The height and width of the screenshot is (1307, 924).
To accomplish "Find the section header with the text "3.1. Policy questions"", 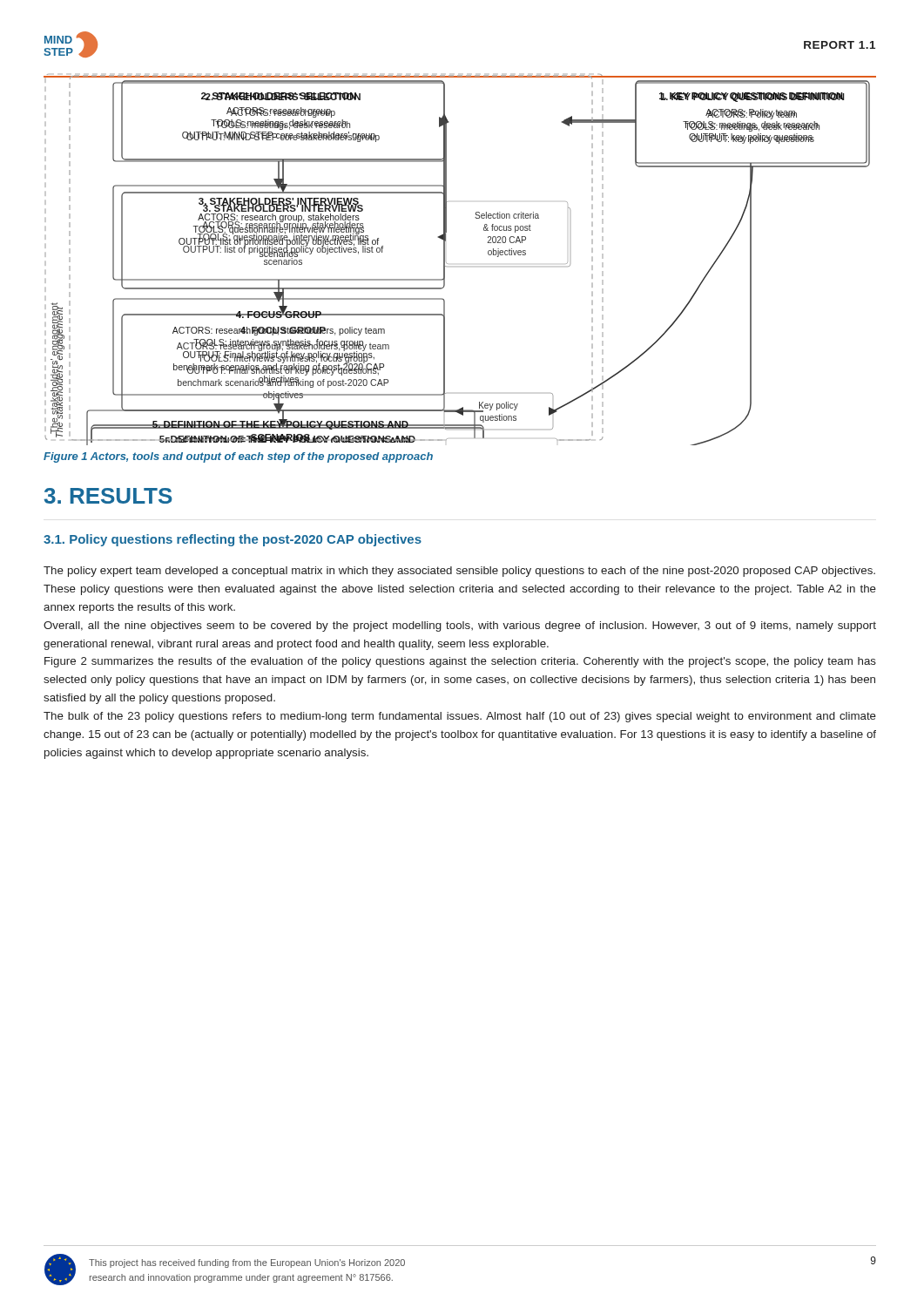I will tap(233, 539).
